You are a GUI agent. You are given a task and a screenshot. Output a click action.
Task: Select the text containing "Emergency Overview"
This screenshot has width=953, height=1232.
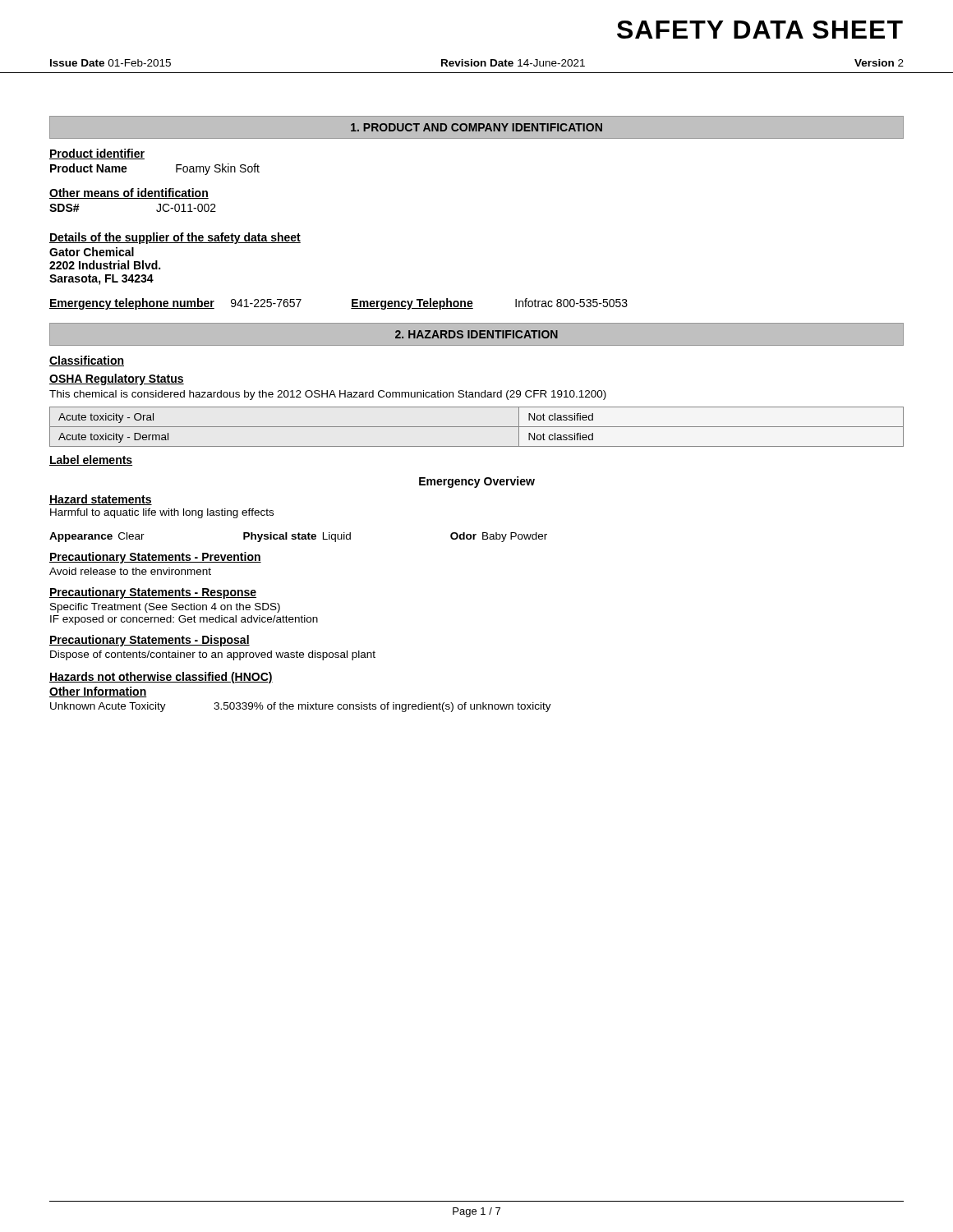tap(476, 481)
